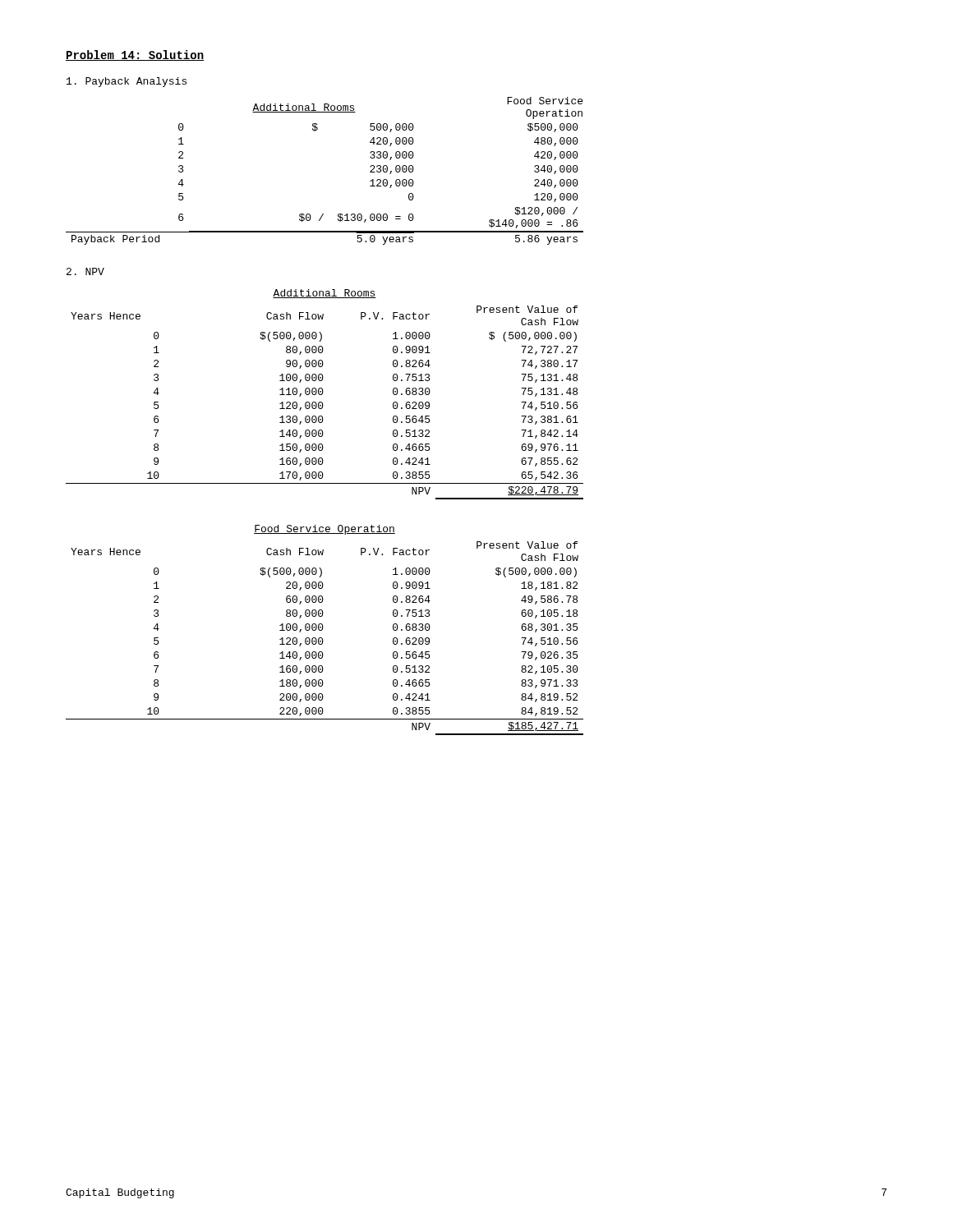
Task: Locate the table with the text "$ (500,000.00)"
Action: click(x=476, y=393)
